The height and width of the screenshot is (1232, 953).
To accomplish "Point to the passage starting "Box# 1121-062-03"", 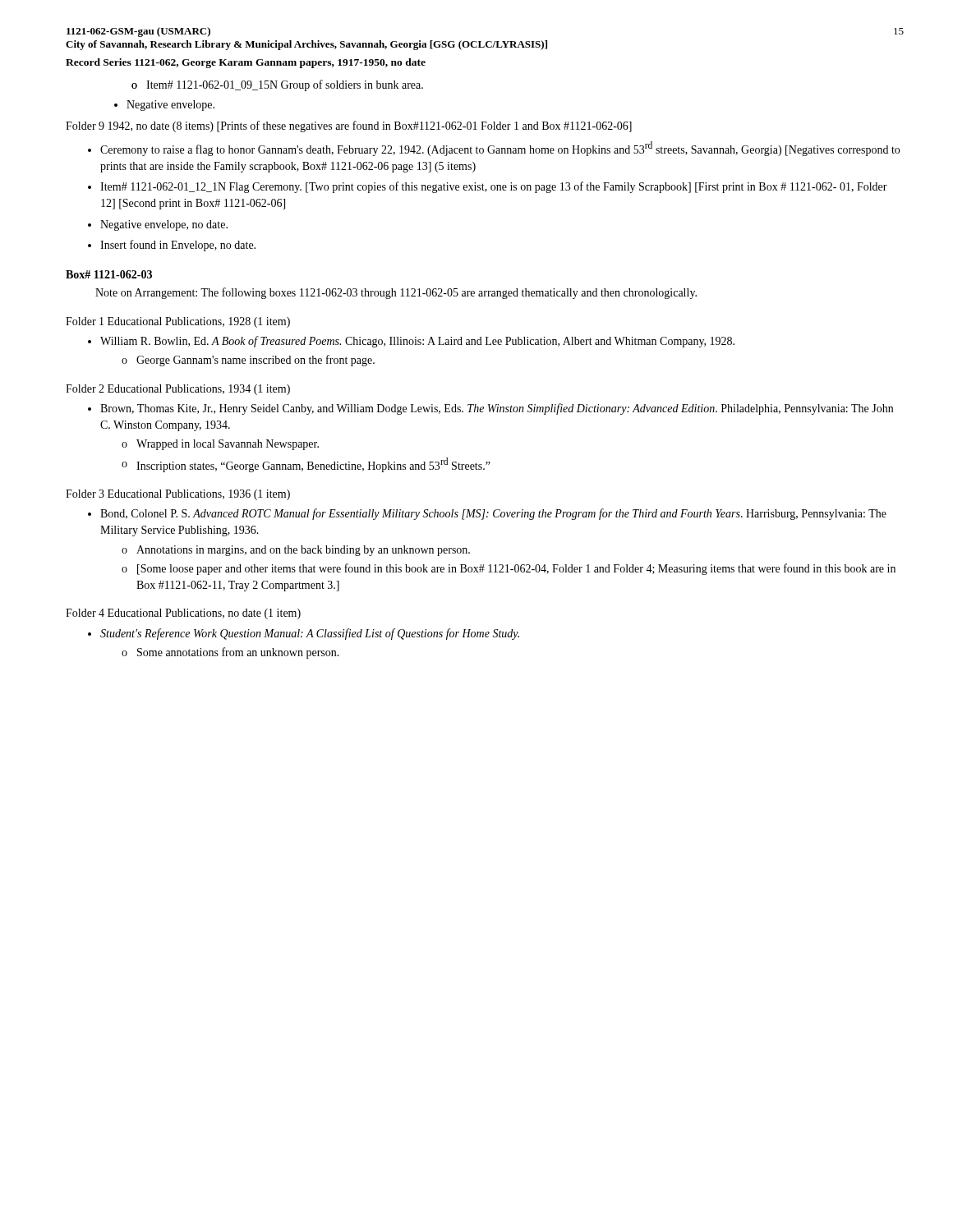I will pyautogui.click(x=109, y=275).
